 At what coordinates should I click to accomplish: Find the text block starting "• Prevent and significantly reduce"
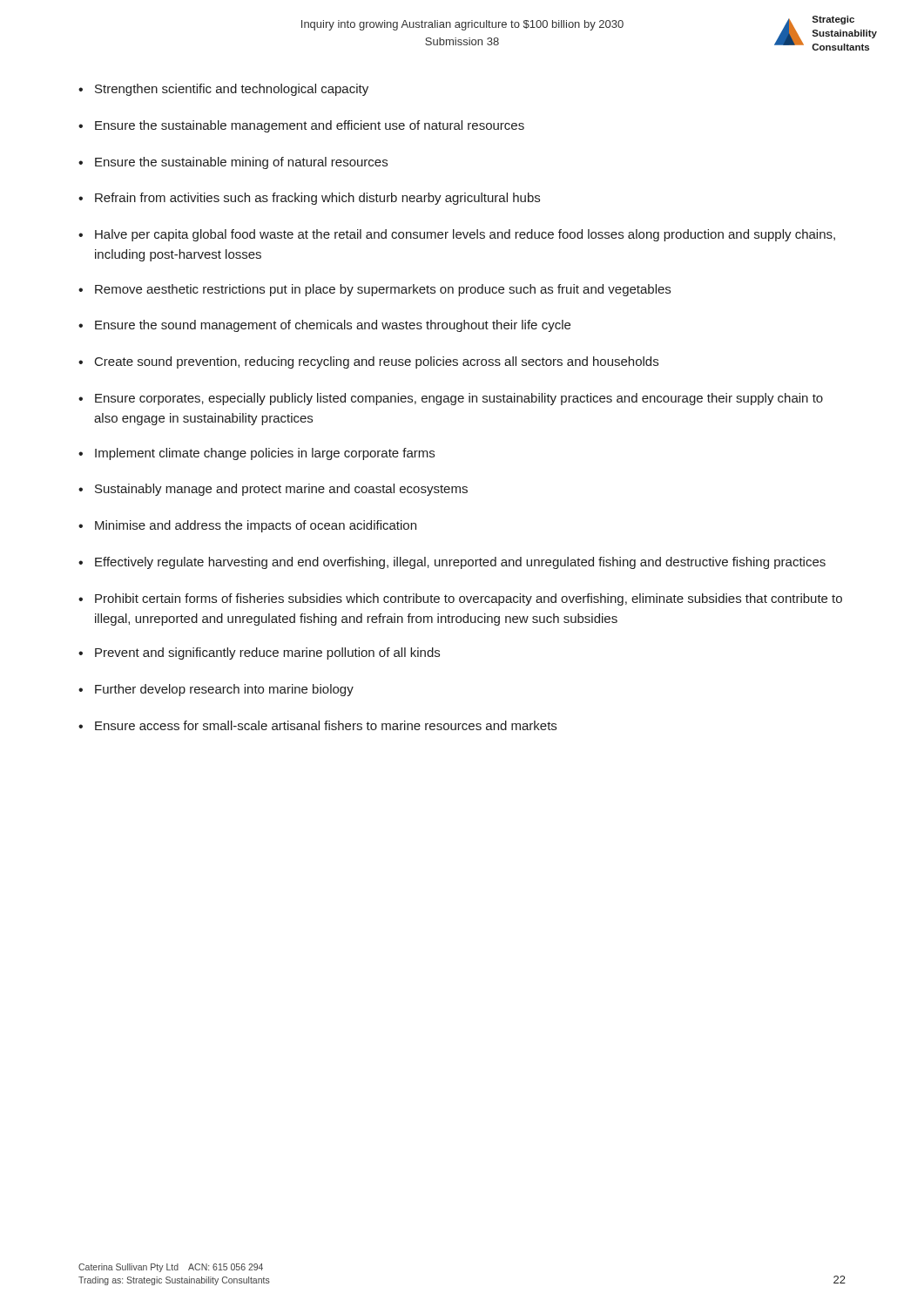(x=259, y=654)
